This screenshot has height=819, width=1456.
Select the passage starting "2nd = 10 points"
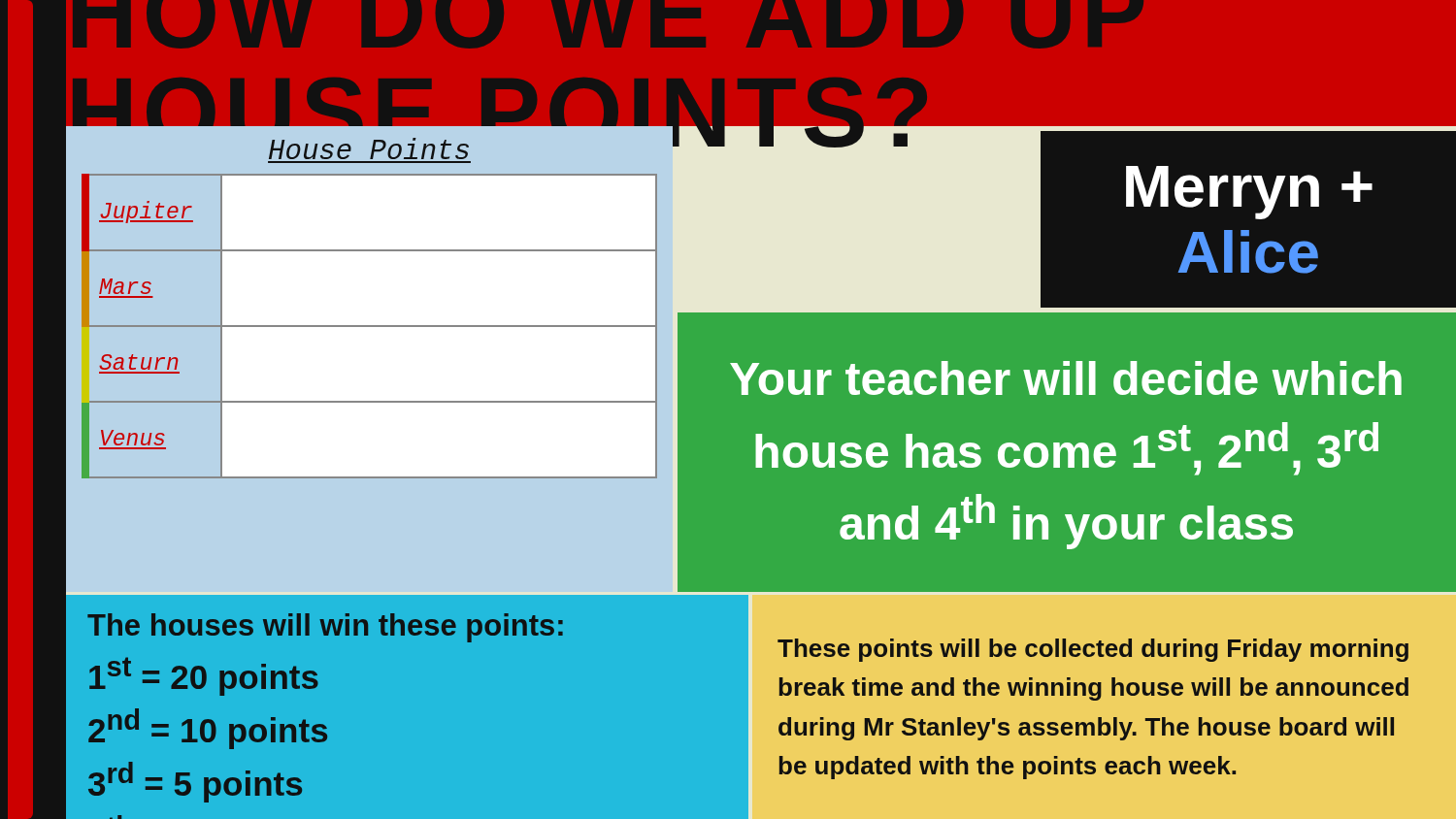point(208,727)
